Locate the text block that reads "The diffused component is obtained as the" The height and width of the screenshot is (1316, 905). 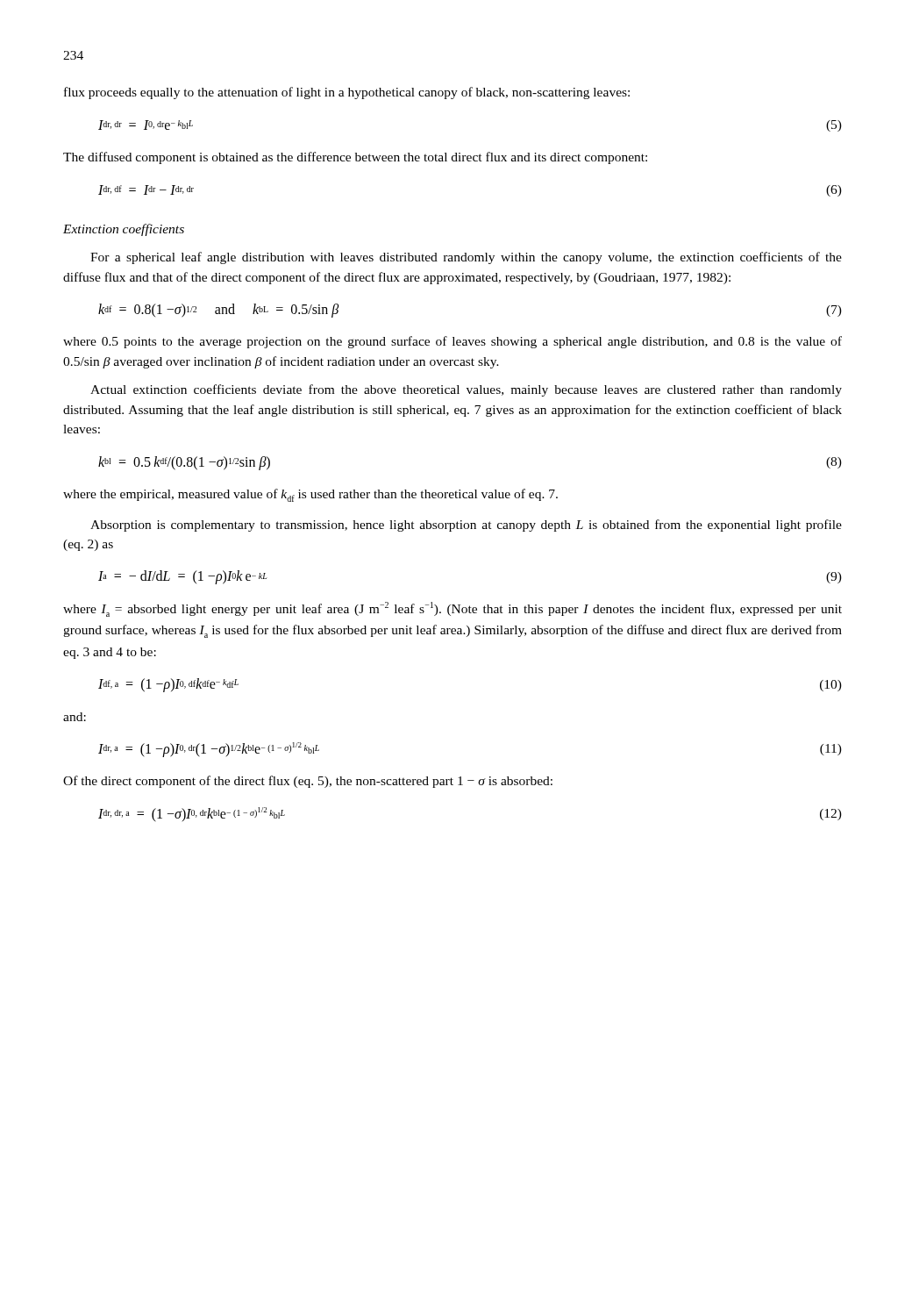click(x=356, y=157)
